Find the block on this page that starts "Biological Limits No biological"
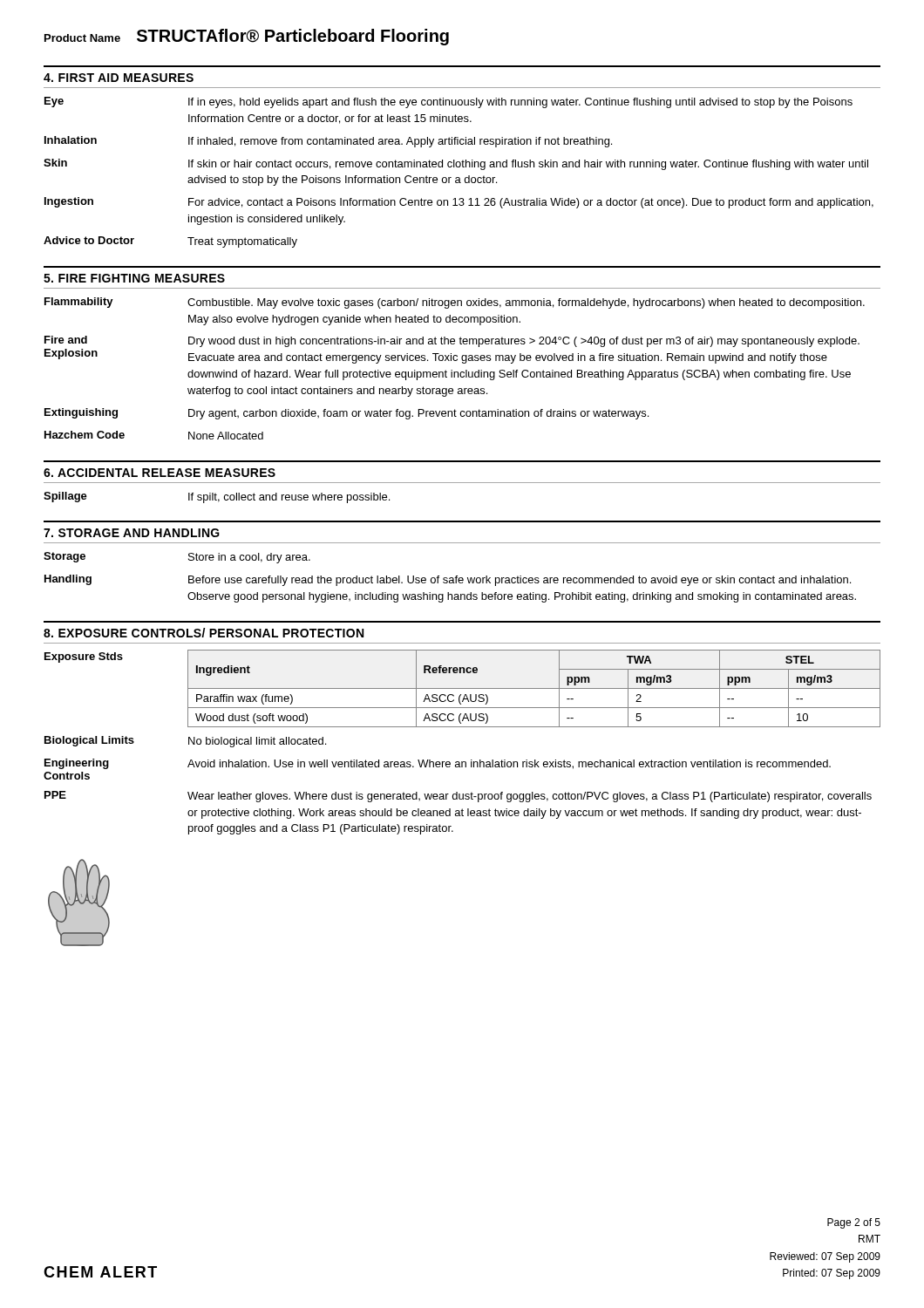 click(x=185, y=742)
